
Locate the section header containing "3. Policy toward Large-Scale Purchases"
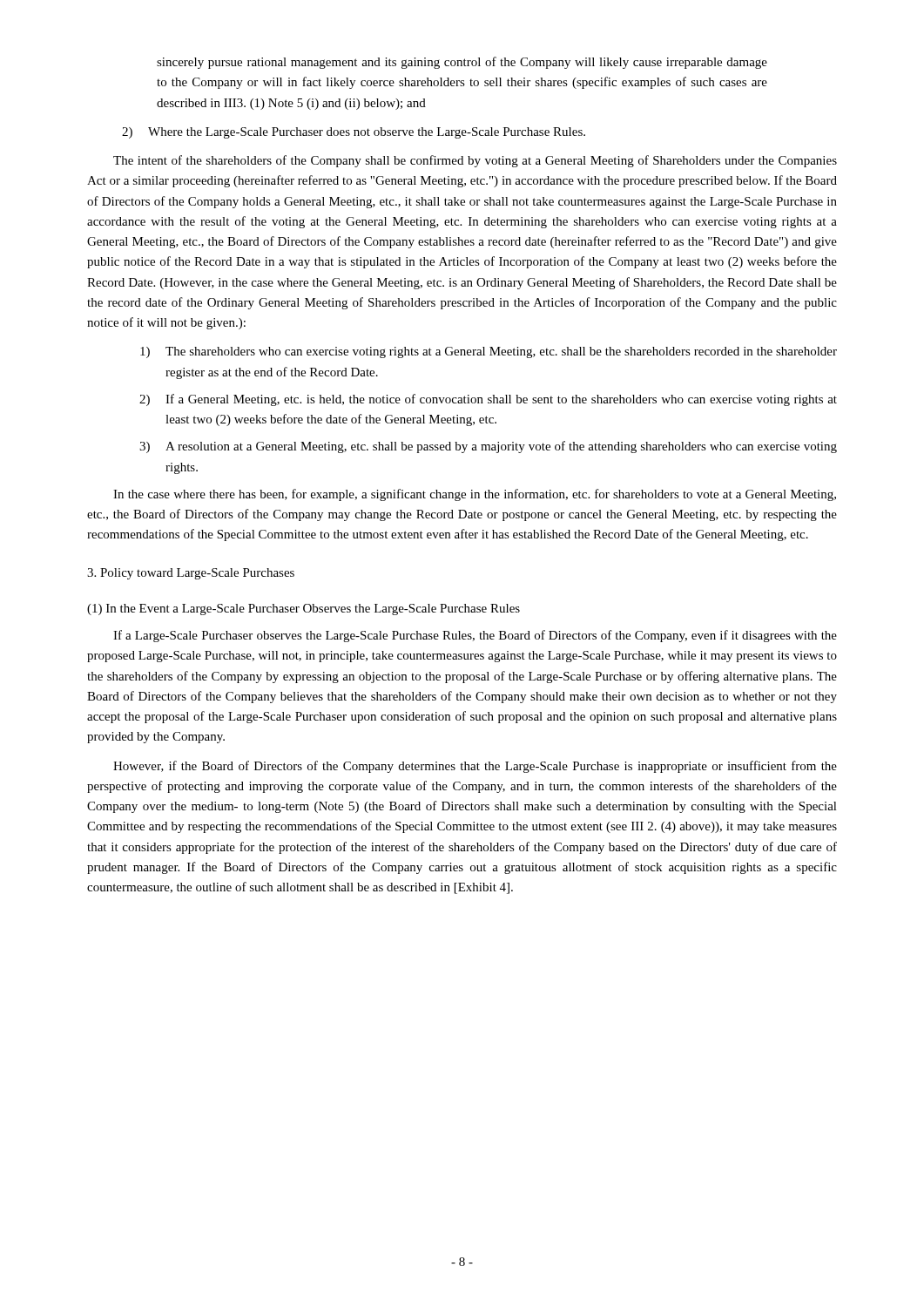click(191, 572)
